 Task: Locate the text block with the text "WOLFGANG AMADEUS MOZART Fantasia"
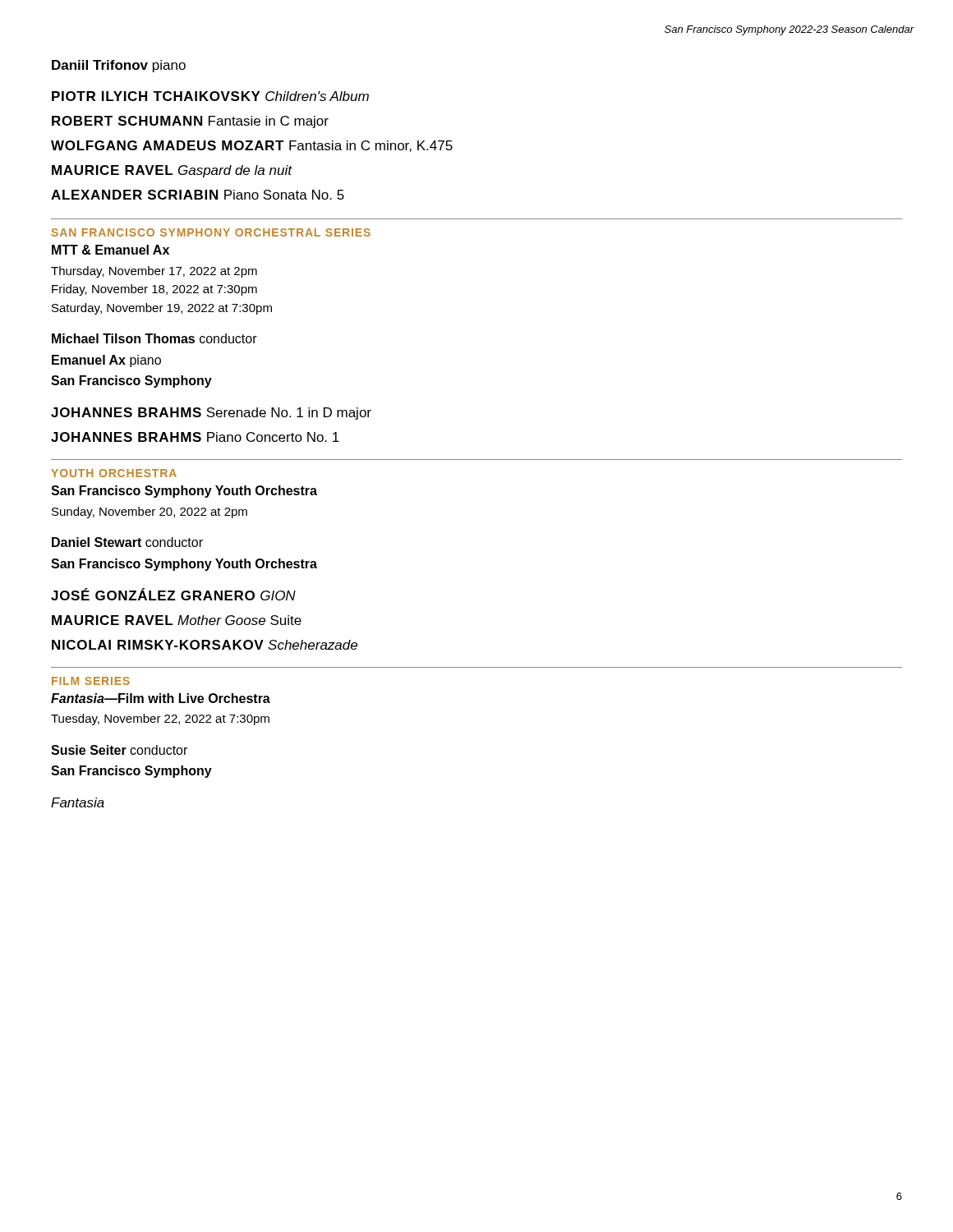pos(252,146)
